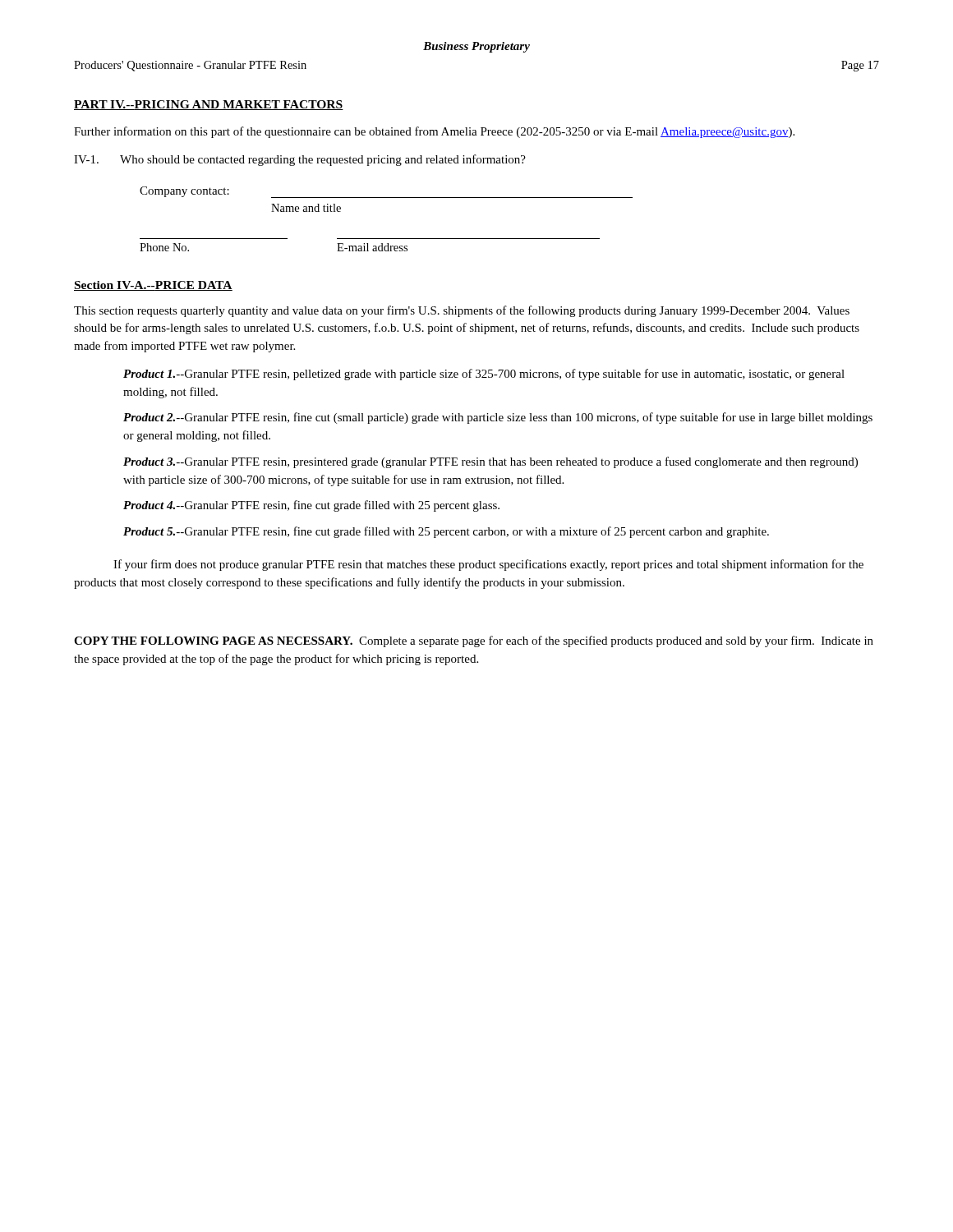Select the section header that reads "Section IV-A.--PRICE DATA"

[x=153, y=284]
